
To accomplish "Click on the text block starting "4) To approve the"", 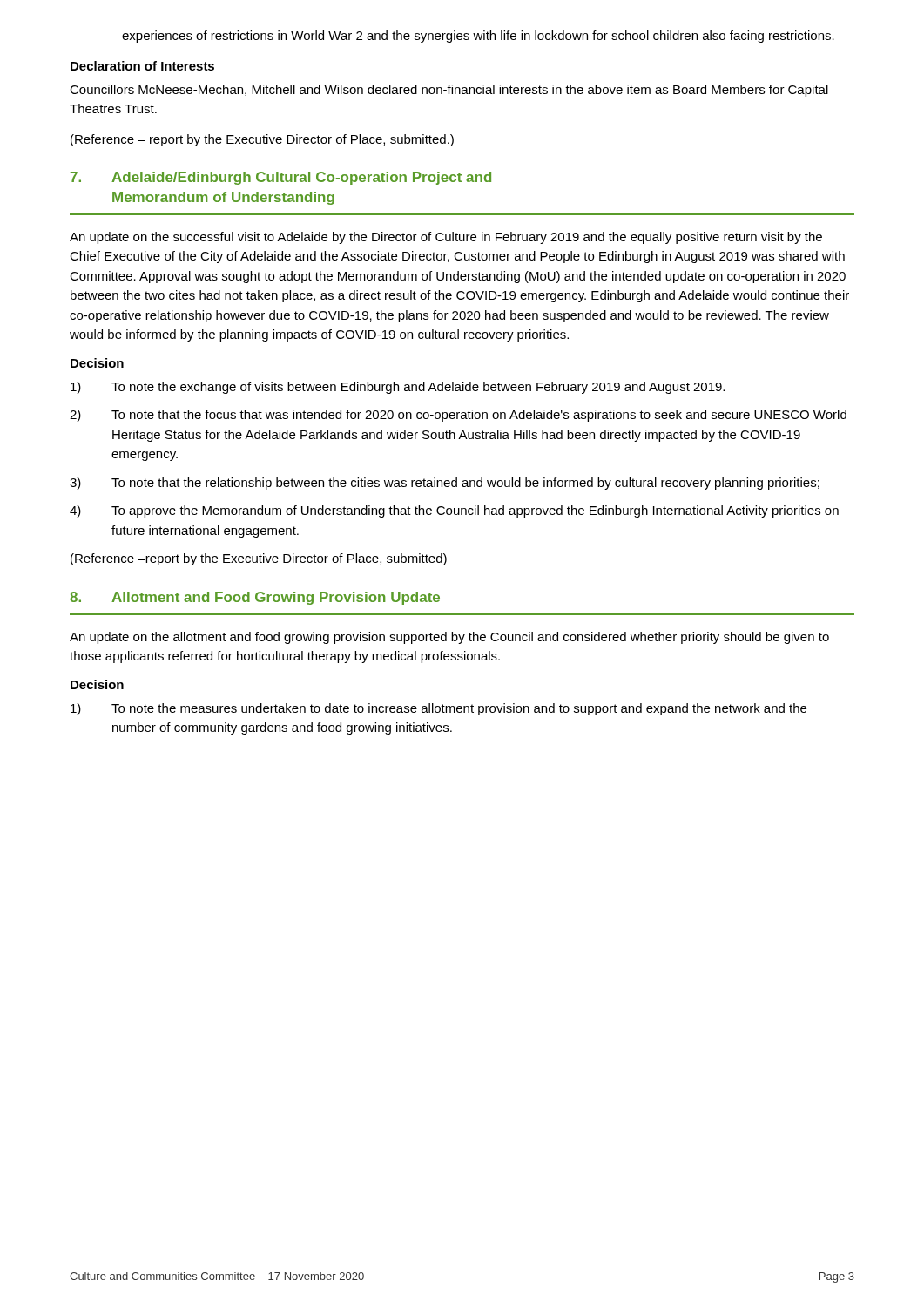I will point(462,521).
